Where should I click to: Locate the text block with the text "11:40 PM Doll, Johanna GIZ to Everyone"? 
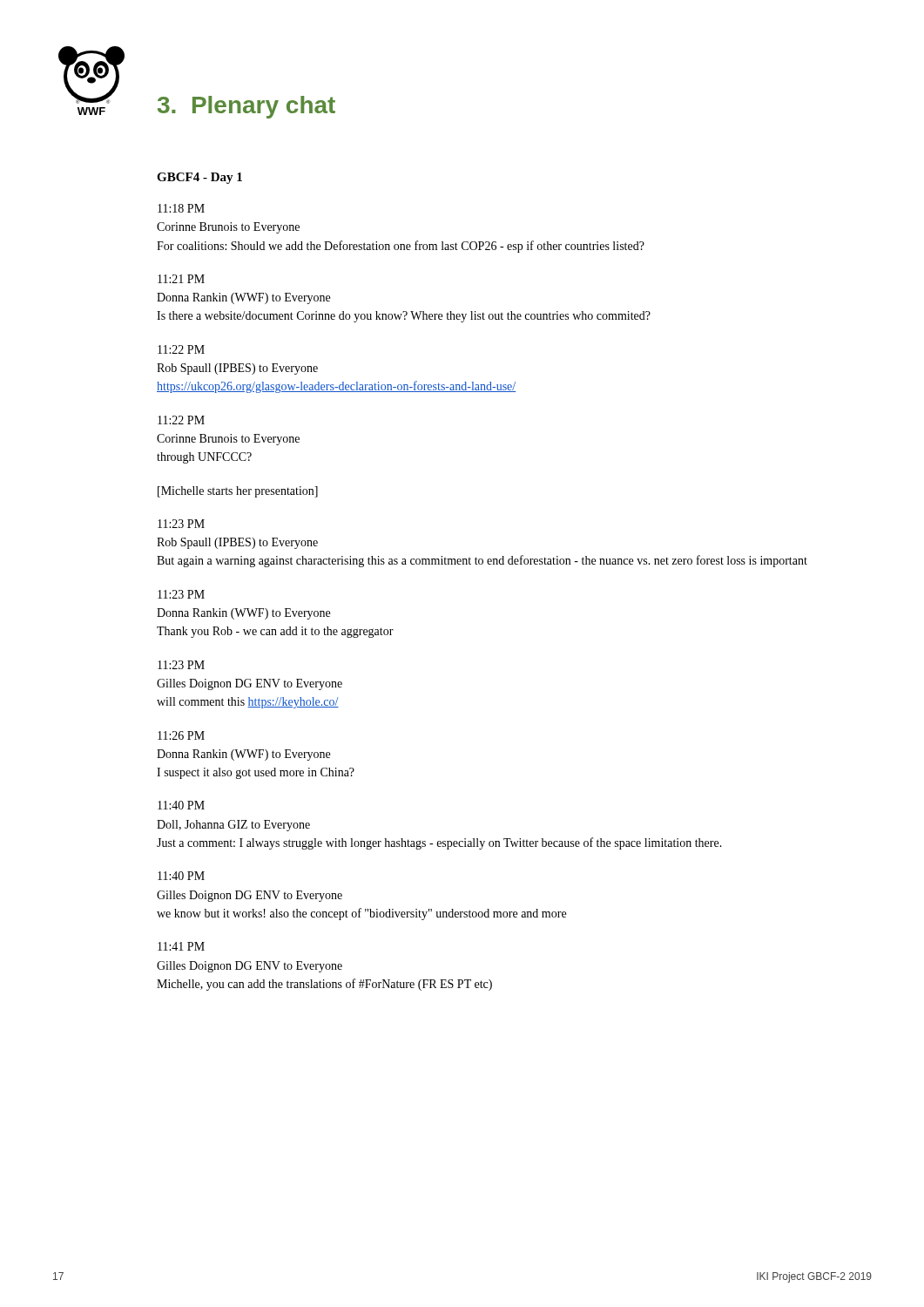(x=181, y=805)
